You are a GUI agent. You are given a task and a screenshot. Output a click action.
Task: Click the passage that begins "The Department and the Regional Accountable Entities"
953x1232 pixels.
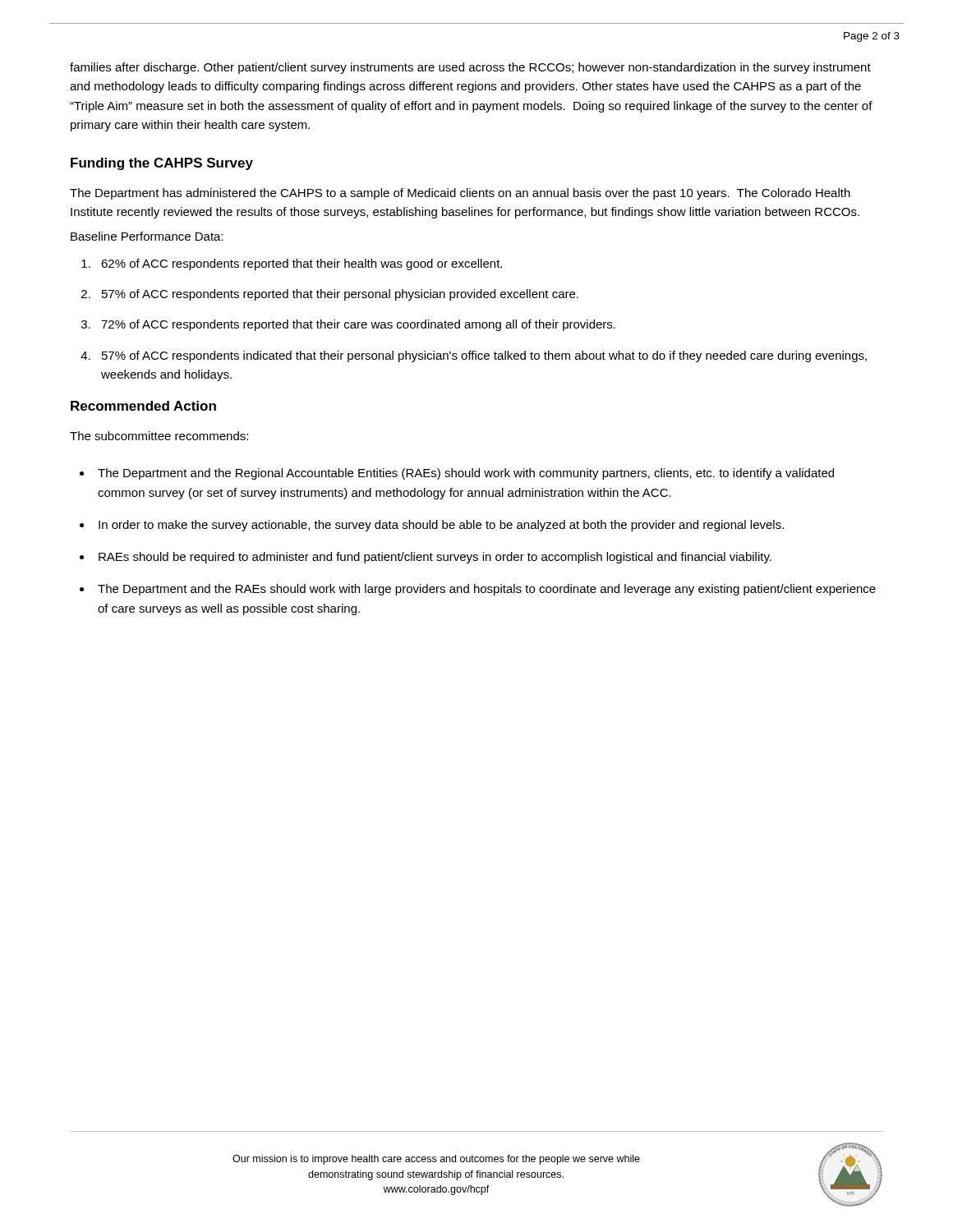[x=466, y=482]
